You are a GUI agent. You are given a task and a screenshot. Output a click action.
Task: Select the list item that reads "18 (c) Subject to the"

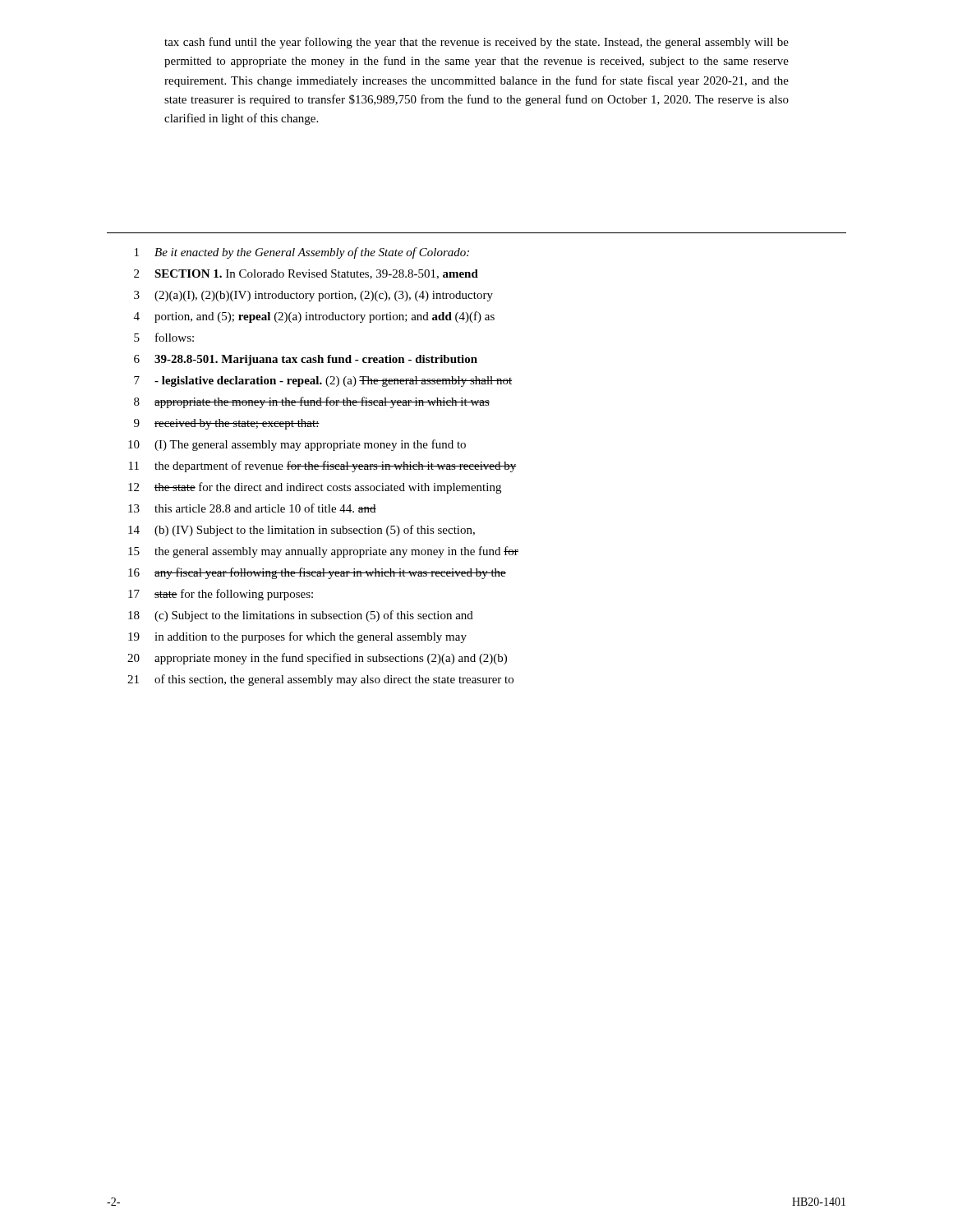[476, 615]
